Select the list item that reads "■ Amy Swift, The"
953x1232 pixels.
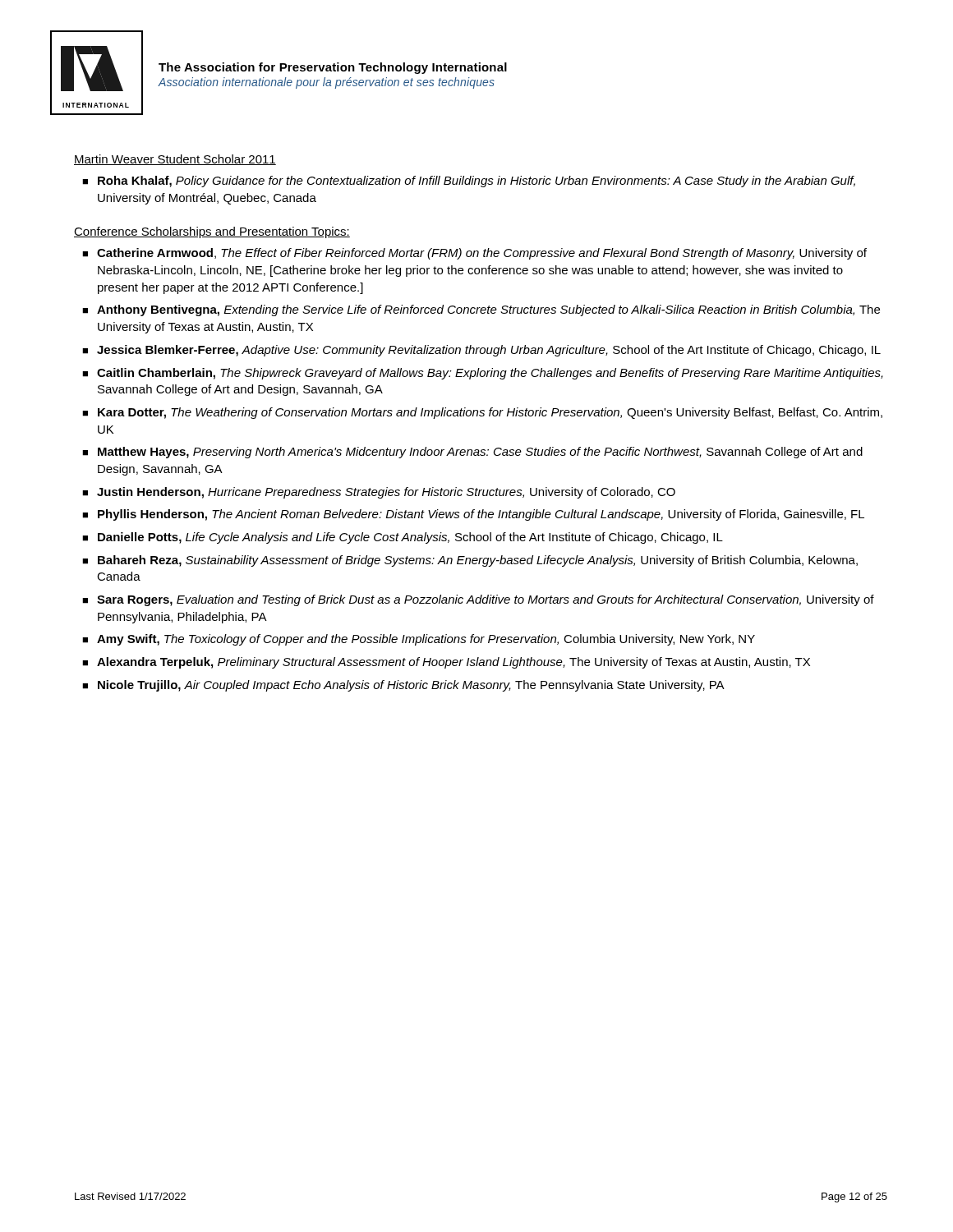(485, 640)
